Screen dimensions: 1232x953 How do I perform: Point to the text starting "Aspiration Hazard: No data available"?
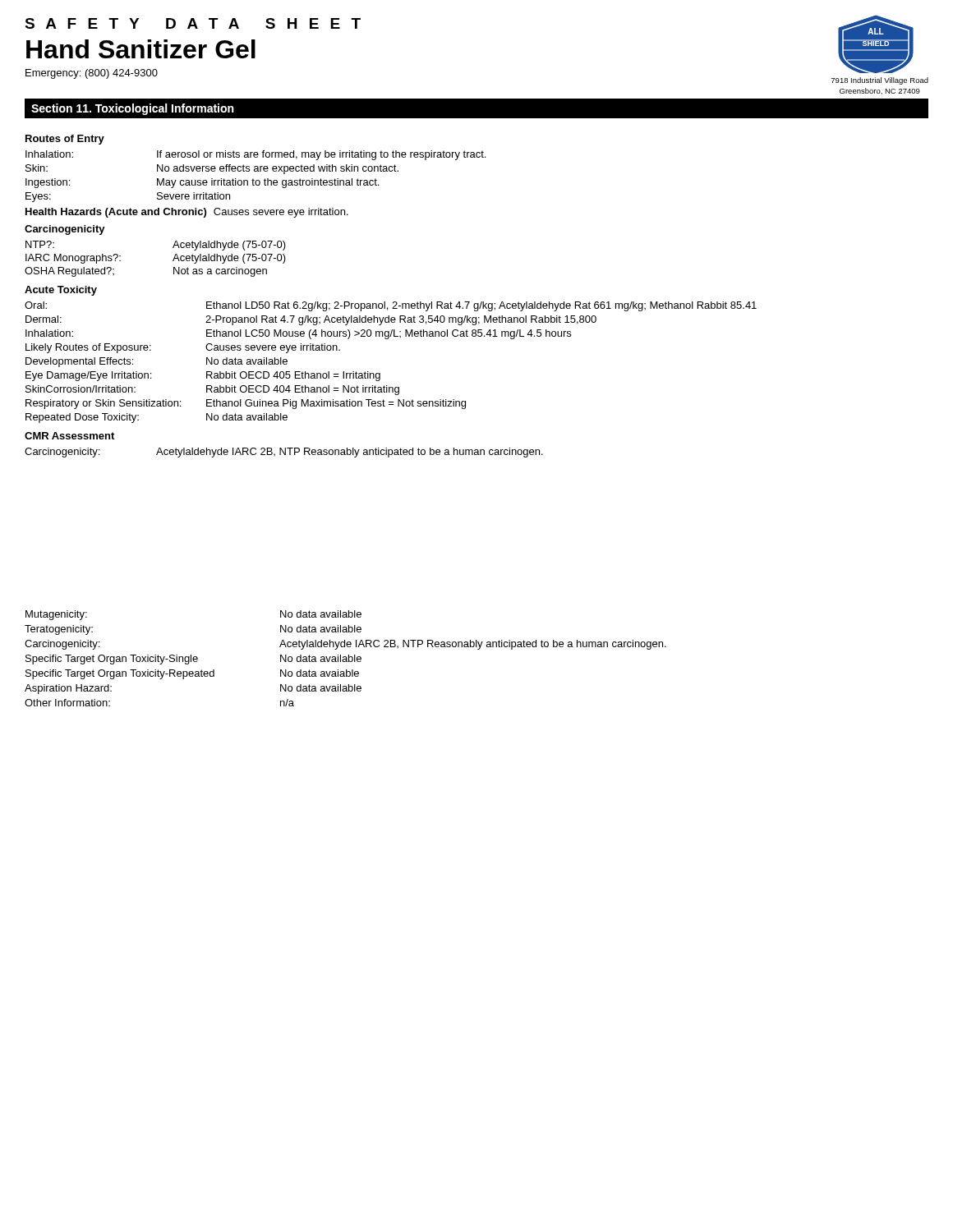[x=68, y=689]
